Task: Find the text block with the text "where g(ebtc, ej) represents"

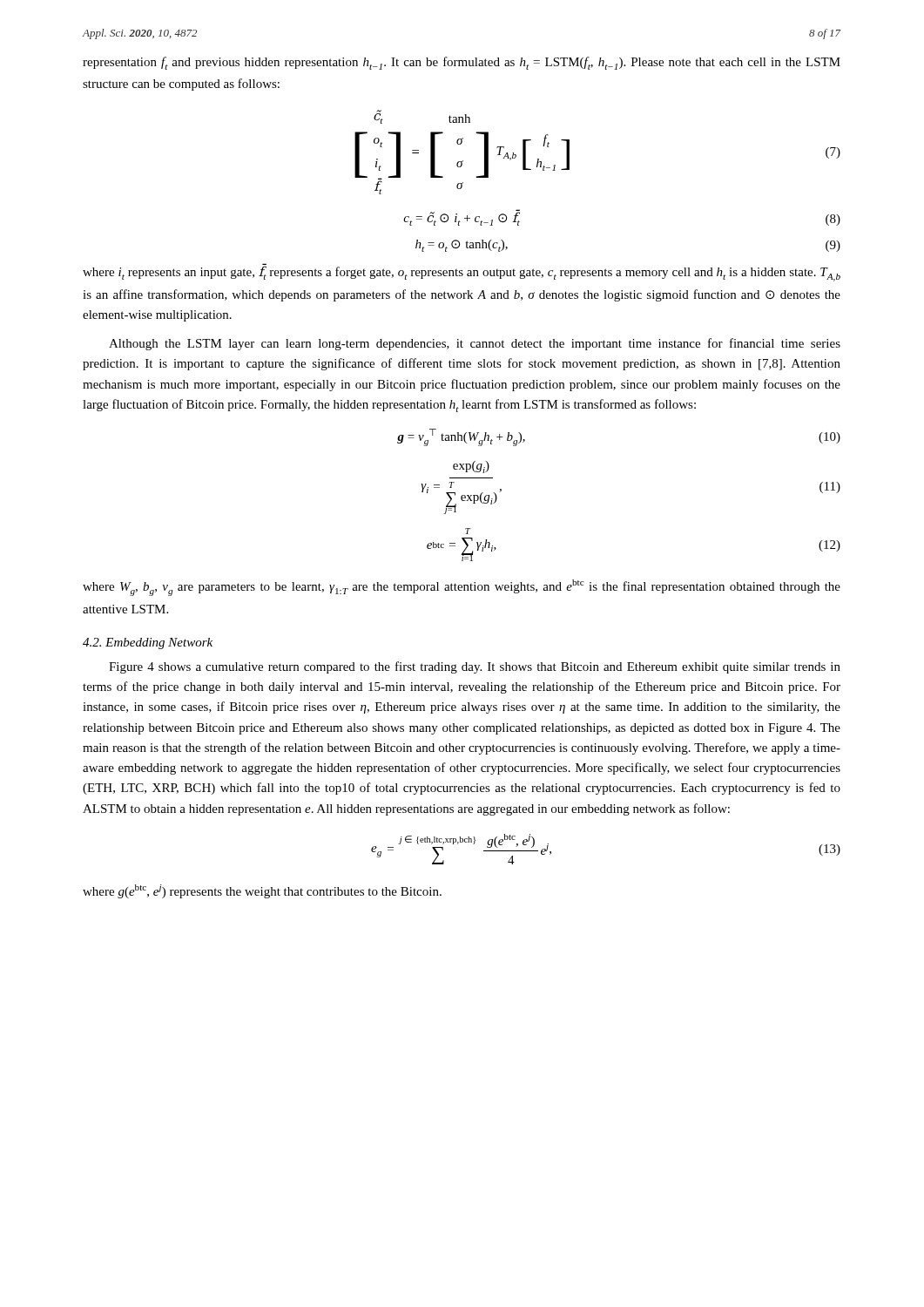Action: pos(262,891)
